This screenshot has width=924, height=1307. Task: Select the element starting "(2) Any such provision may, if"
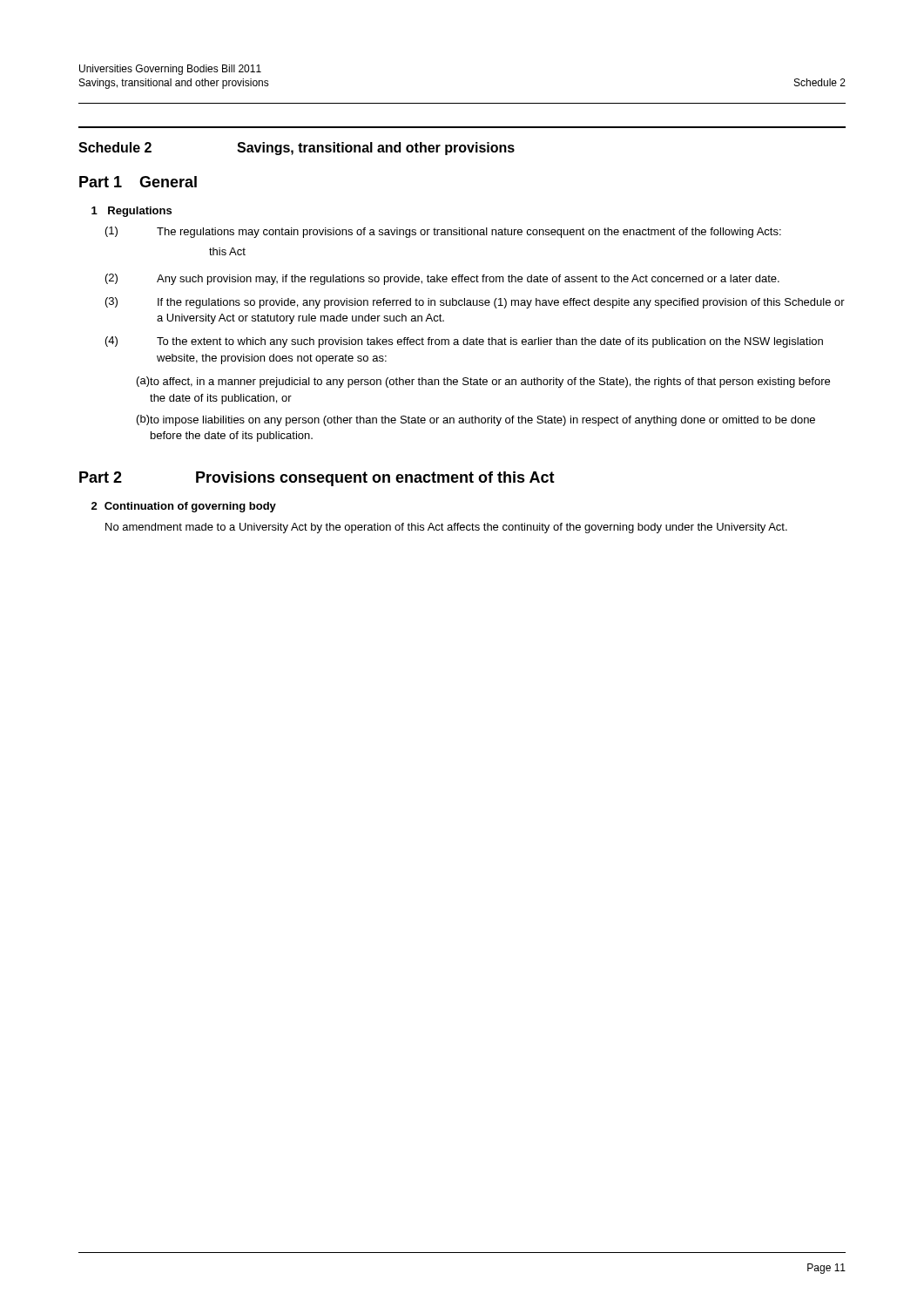[462, 279]
